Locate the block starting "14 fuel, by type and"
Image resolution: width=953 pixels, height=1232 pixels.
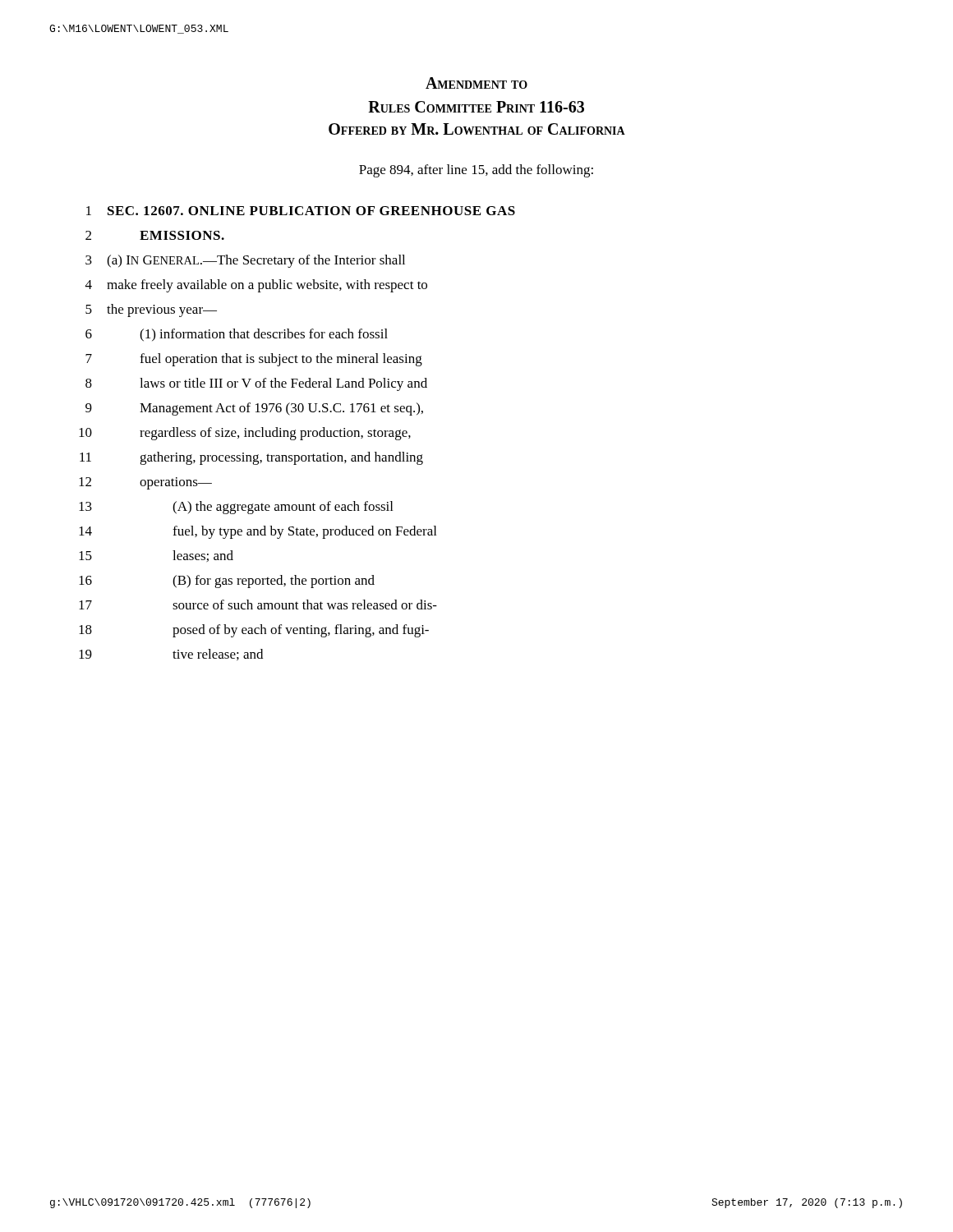tap(258, 532)
